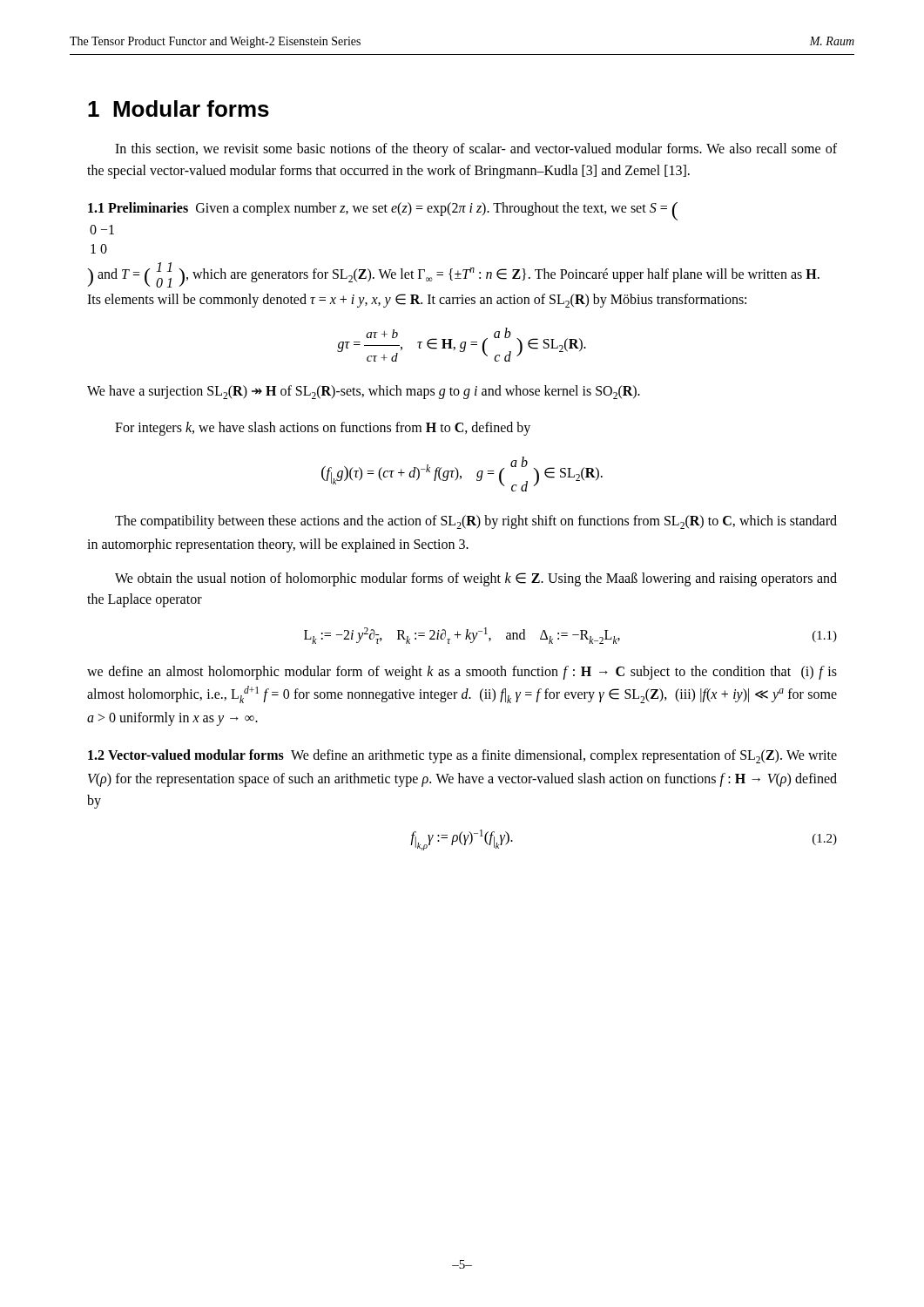Locate the text block that reads "1 Preliminaries Given a complex number z, we"
The width and height of the screenshot is (924, 1307).
click(383, 211)
